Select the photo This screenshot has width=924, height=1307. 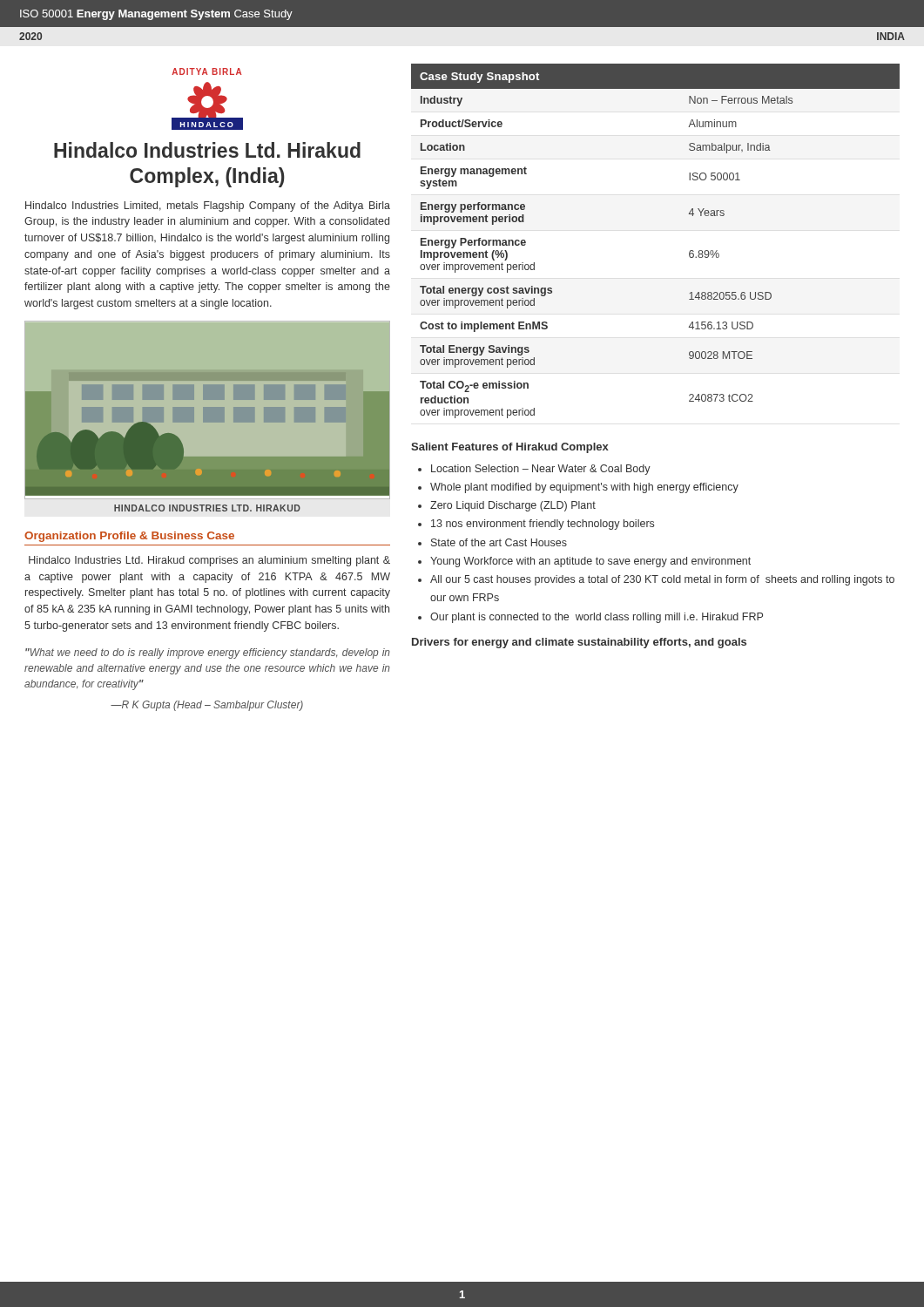pyautogui.click(x=207, y=410)
